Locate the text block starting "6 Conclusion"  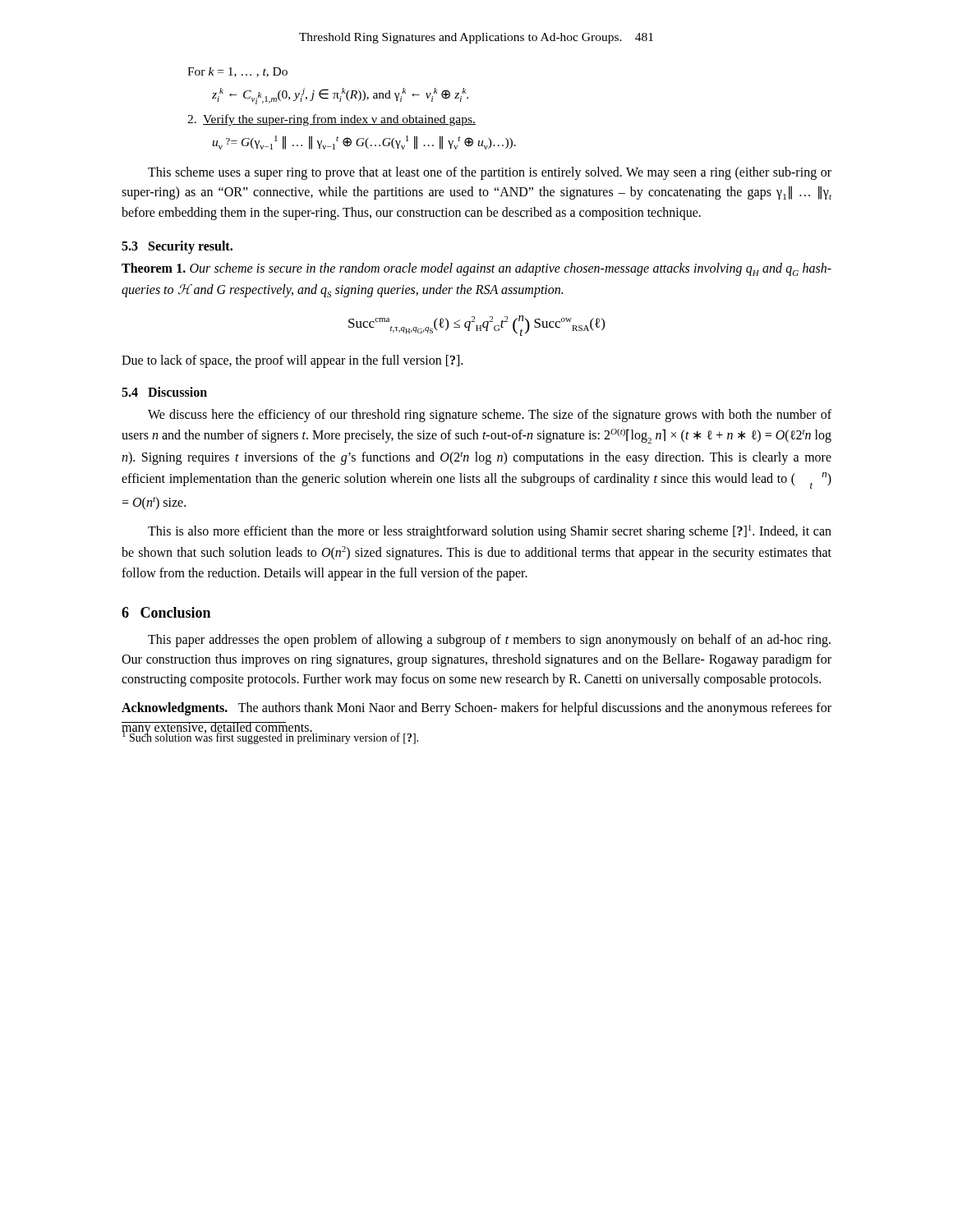coord(166,613)
